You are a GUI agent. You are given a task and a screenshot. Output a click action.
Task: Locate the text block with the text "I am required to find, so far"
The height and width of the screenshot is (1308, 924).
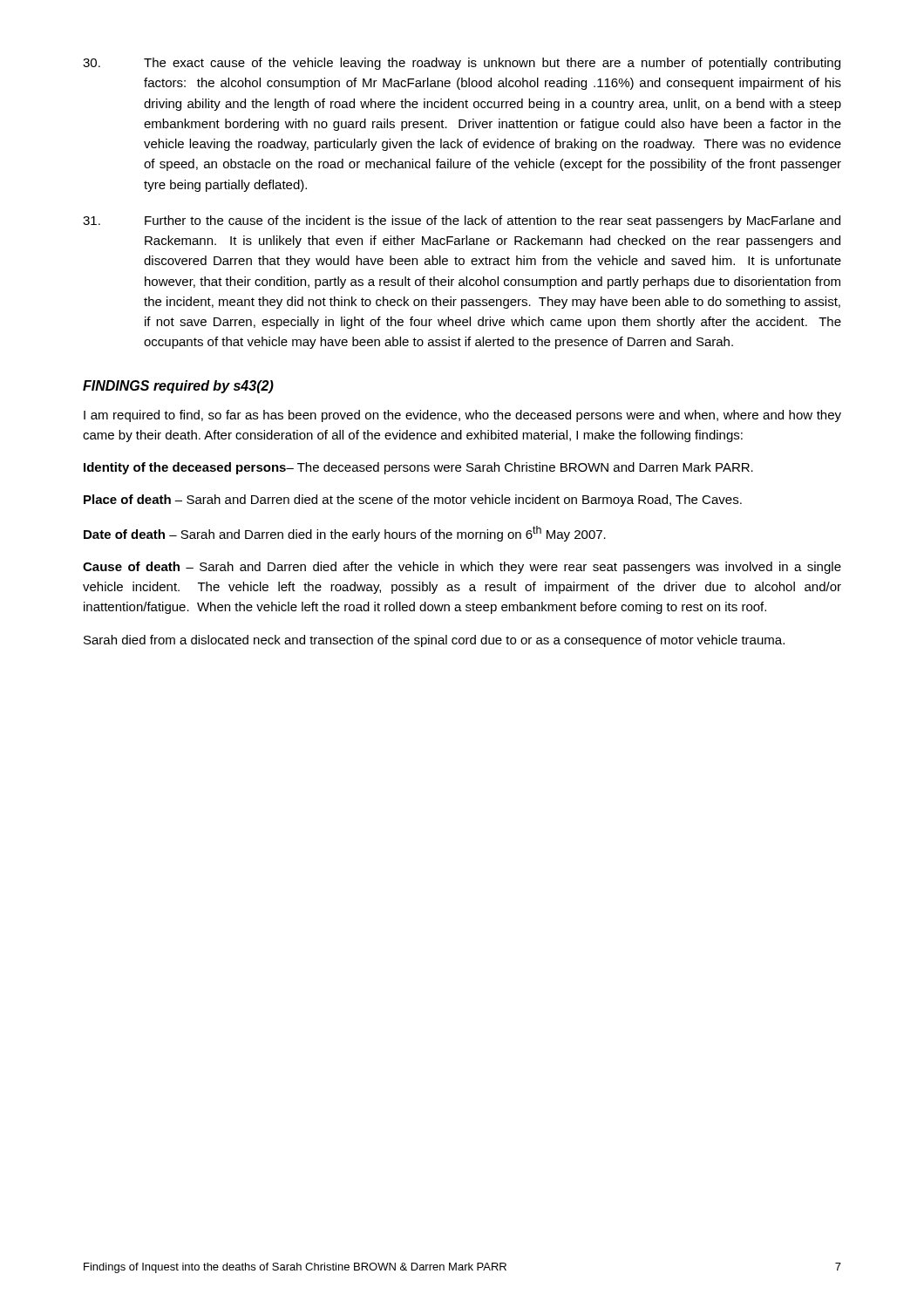[462, 424]
